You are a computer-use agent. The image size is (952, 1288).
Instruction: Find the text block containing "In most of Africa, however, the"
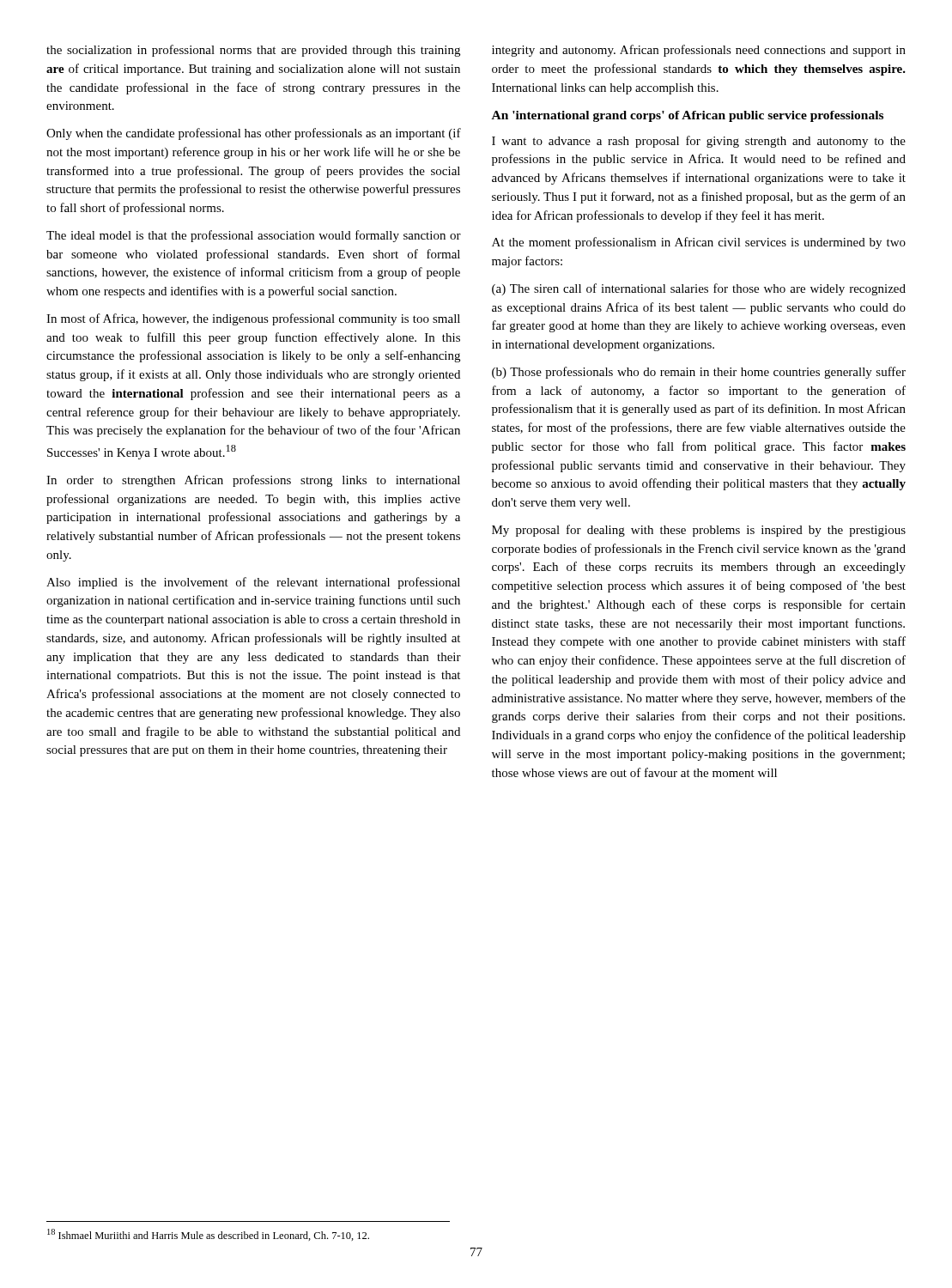[x=253, y=386]
